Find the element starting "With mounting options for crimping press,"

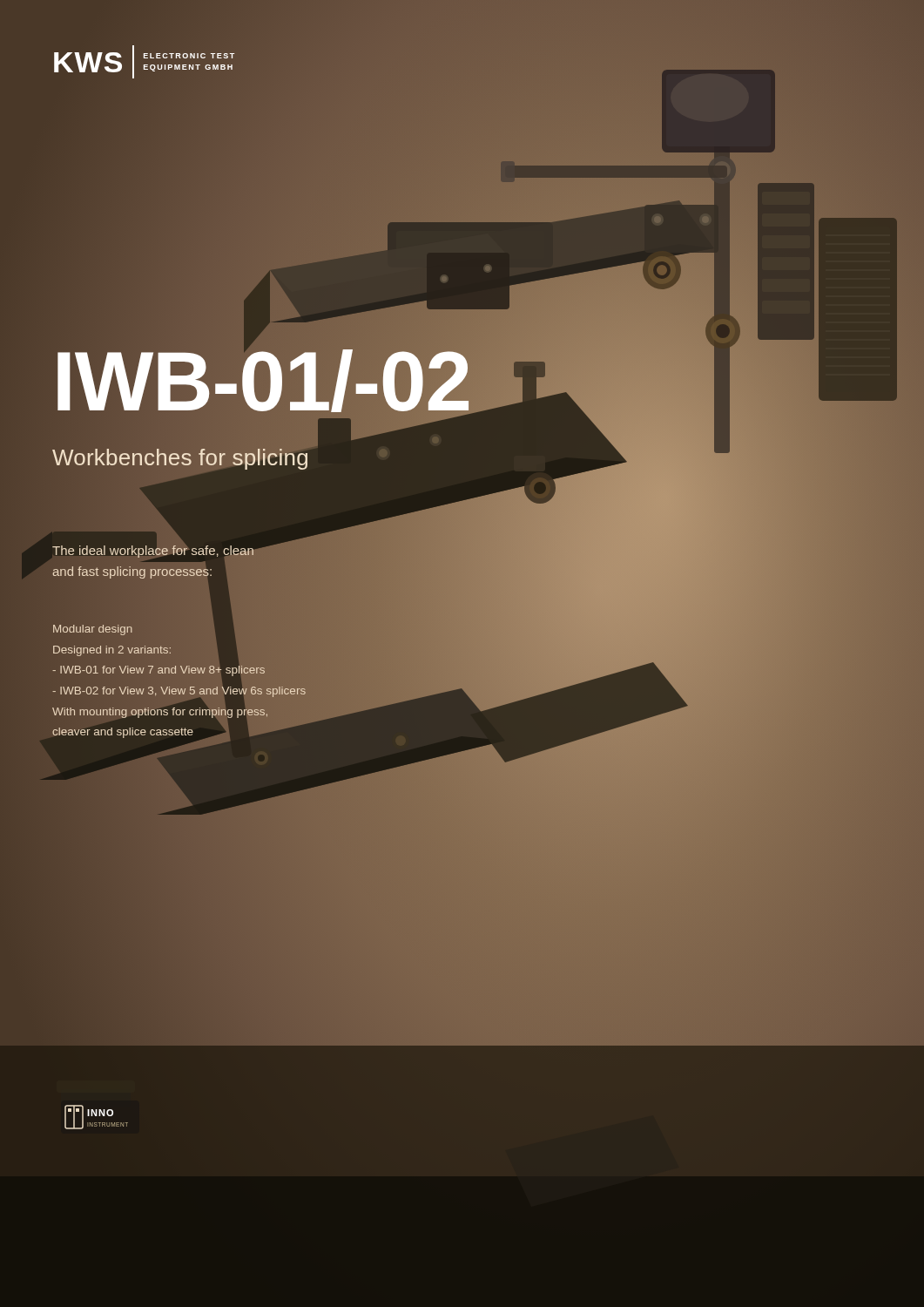click(x=160, y=711)
